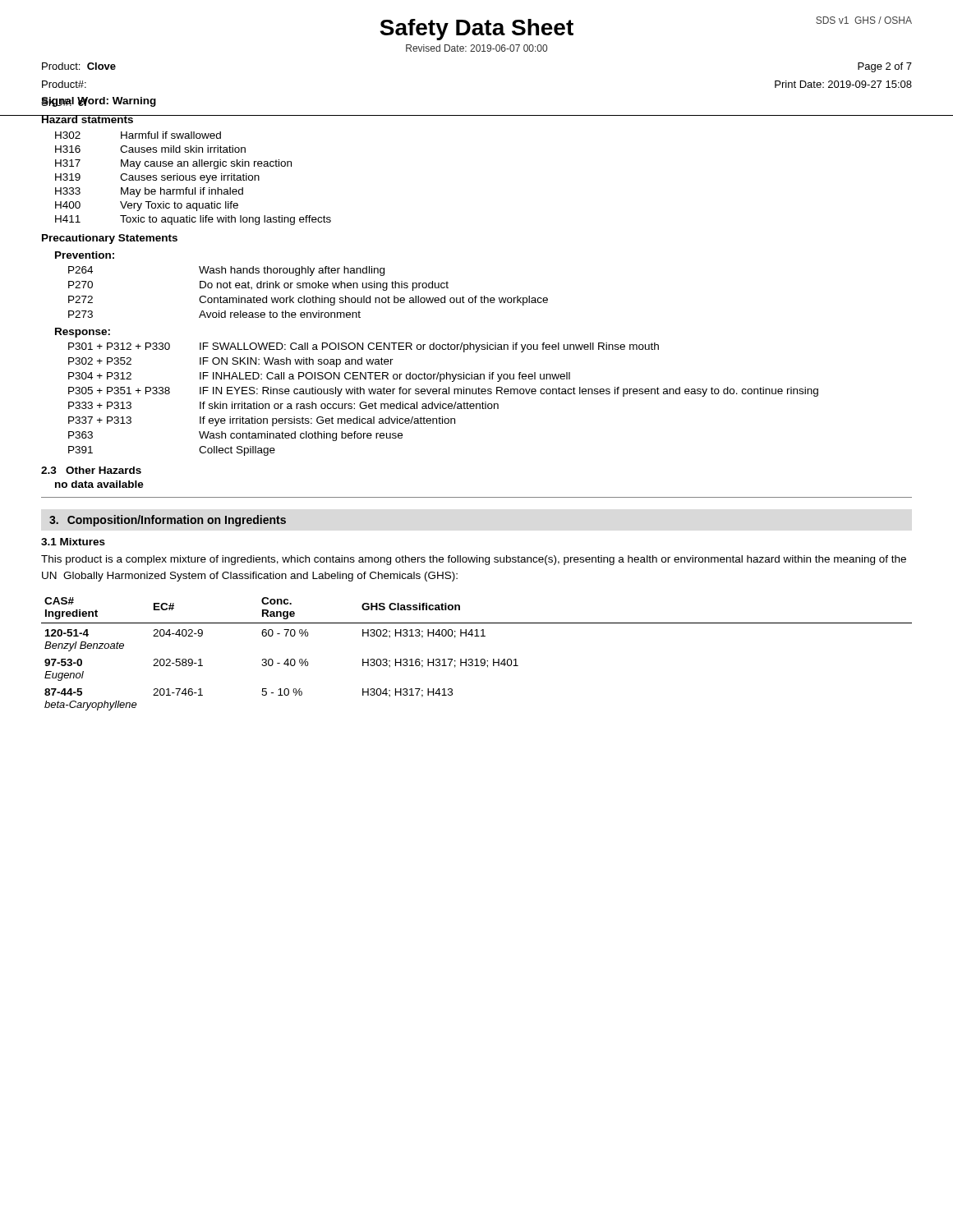Select the table that reads "87-44-5 beta-Caryophyllene"

[476, 651]
